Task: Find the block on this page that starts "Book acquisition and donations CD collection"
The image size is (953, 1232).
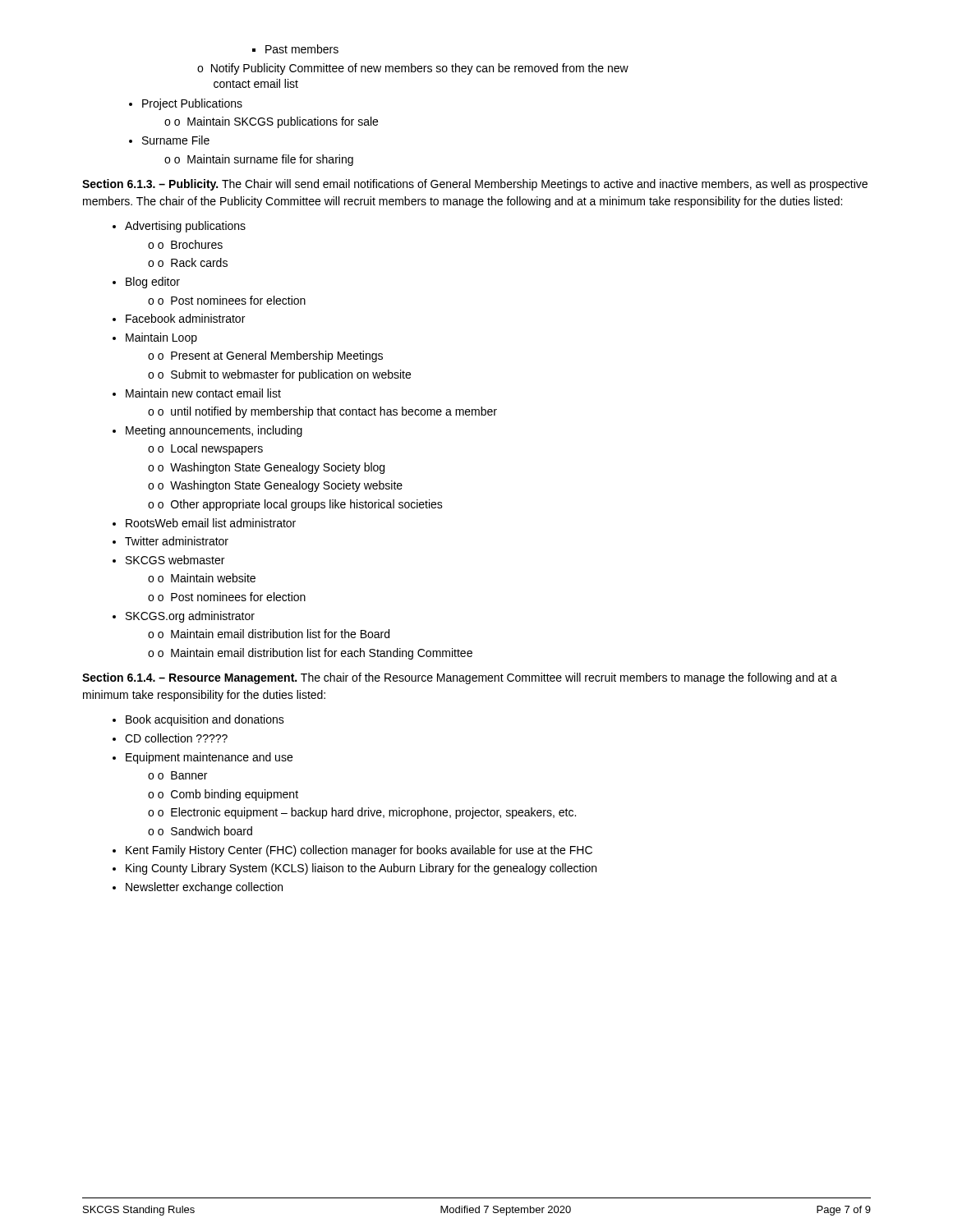Action: (489, 804)
